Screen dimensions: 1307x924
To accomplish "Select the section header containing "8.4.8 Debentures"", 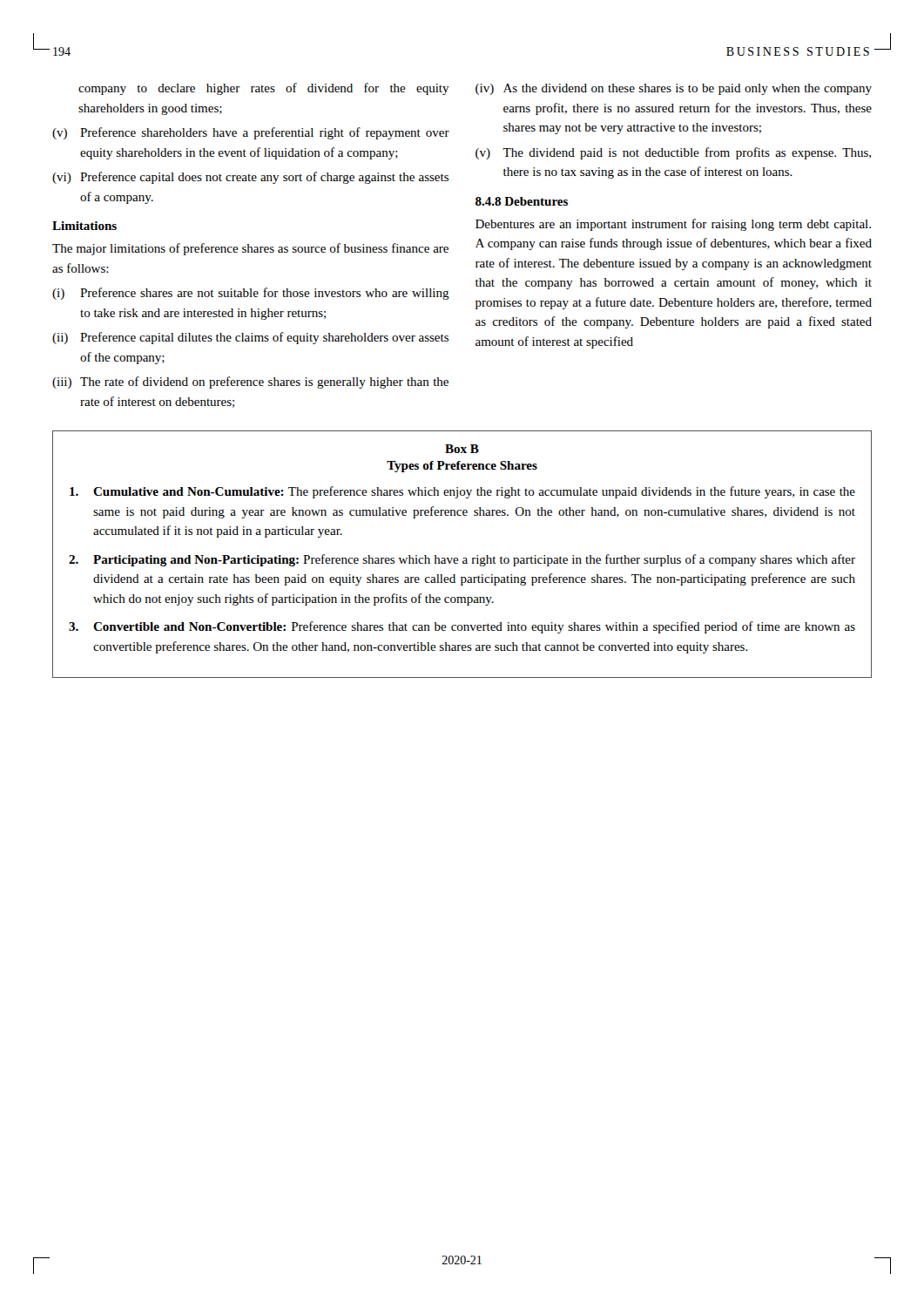I will [522, 201].
